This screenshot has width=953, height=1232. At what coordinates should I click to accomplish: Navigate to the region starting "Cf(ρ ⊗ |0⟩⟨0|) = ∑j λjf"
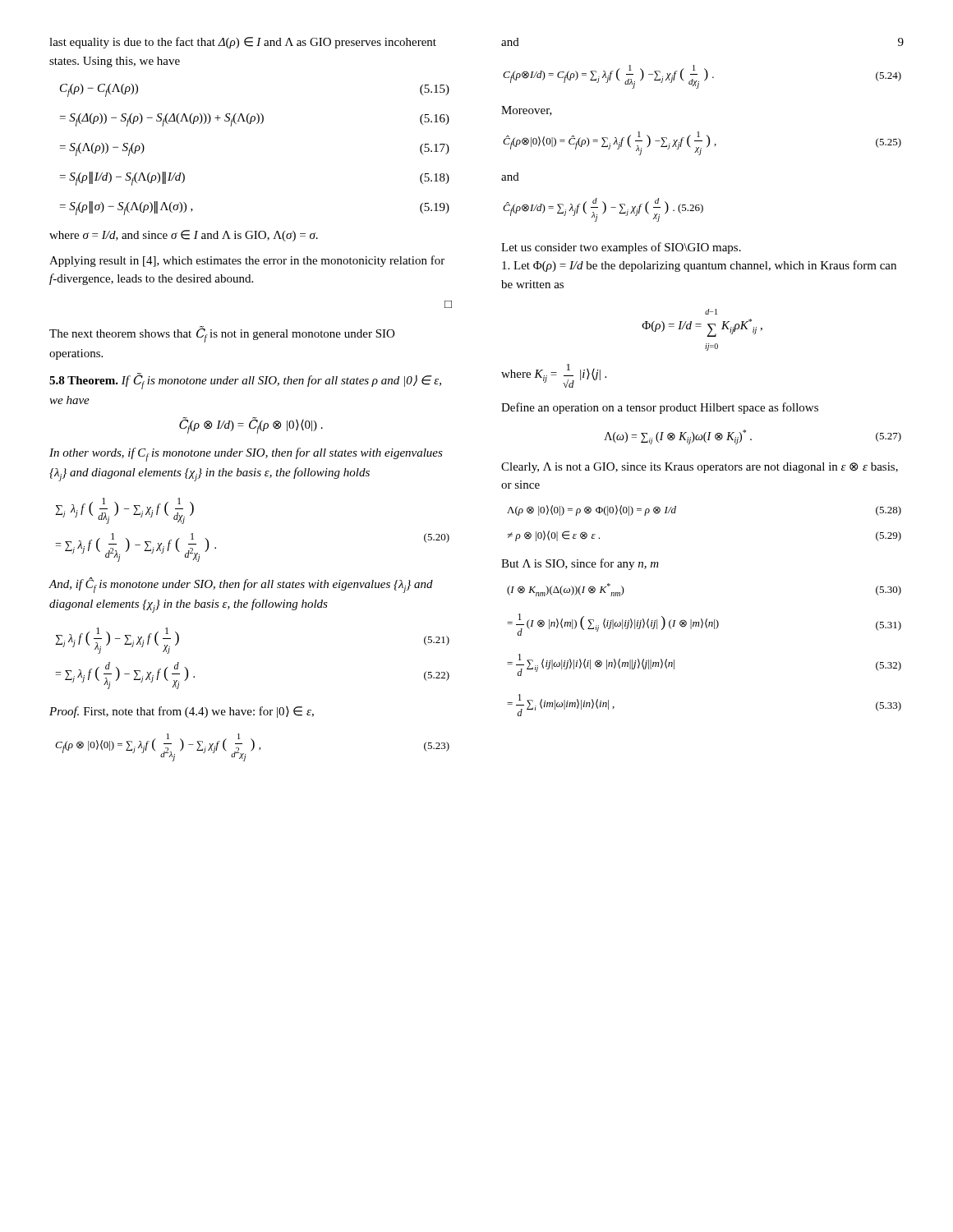[x=251, y=746]
